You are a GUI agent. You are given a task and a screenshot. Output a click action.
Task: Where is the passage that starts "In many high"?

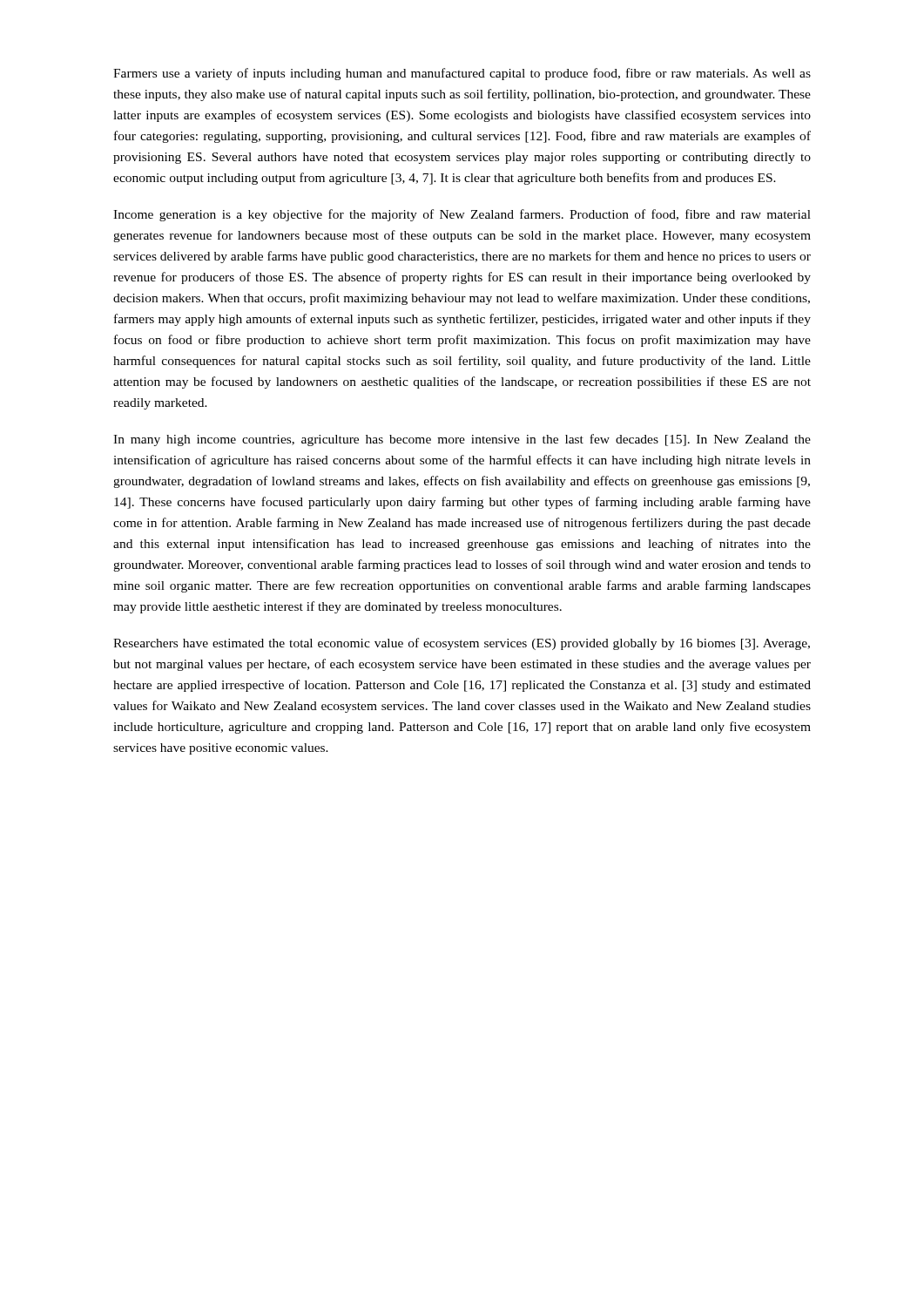point(462,522)
